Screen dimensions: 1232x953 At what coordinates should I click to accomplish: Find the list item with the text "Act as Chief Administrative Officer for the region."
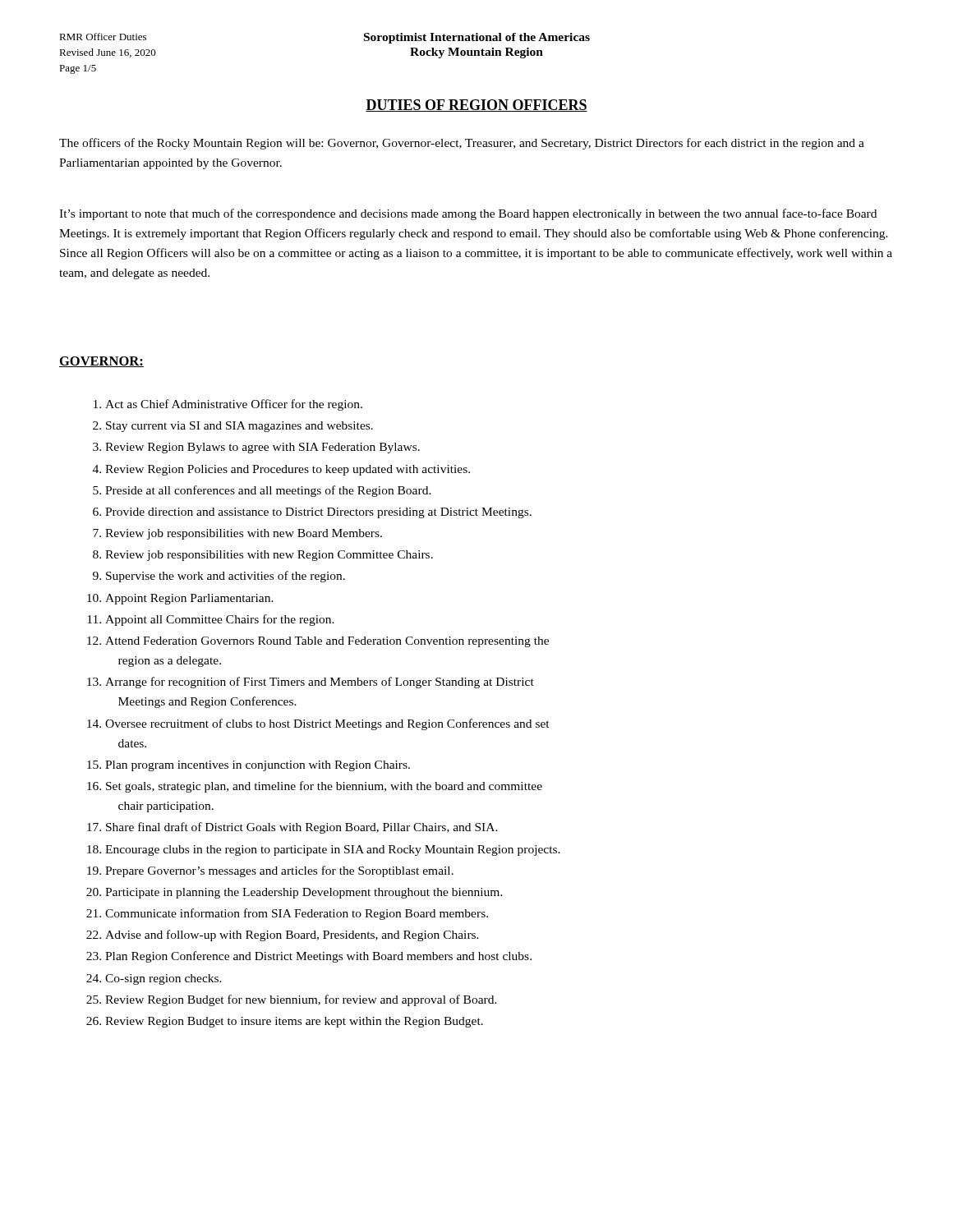[476, 713]
